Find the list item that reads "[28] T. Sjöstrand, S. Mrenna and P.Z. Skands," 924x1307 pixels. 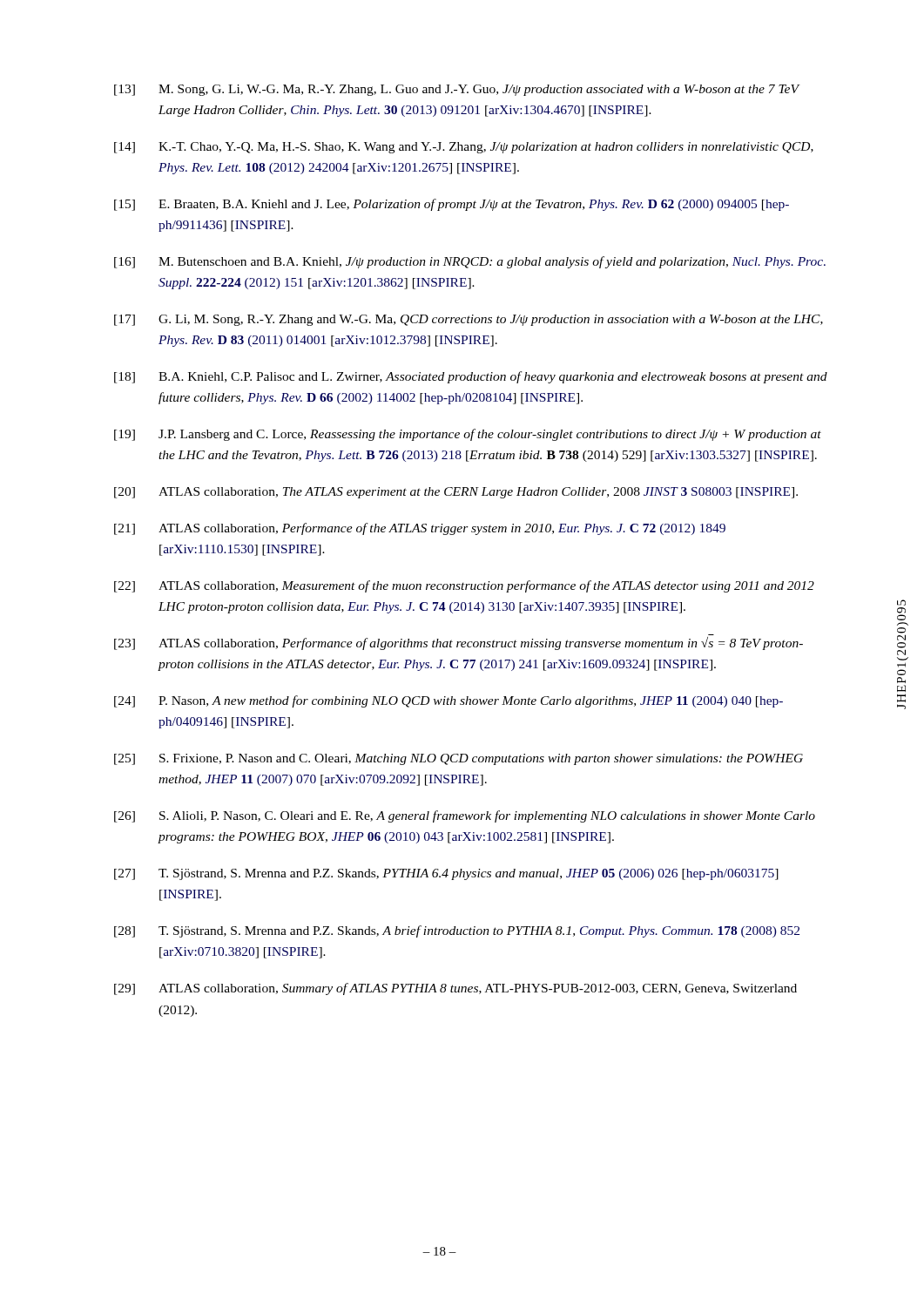point(471,941)
